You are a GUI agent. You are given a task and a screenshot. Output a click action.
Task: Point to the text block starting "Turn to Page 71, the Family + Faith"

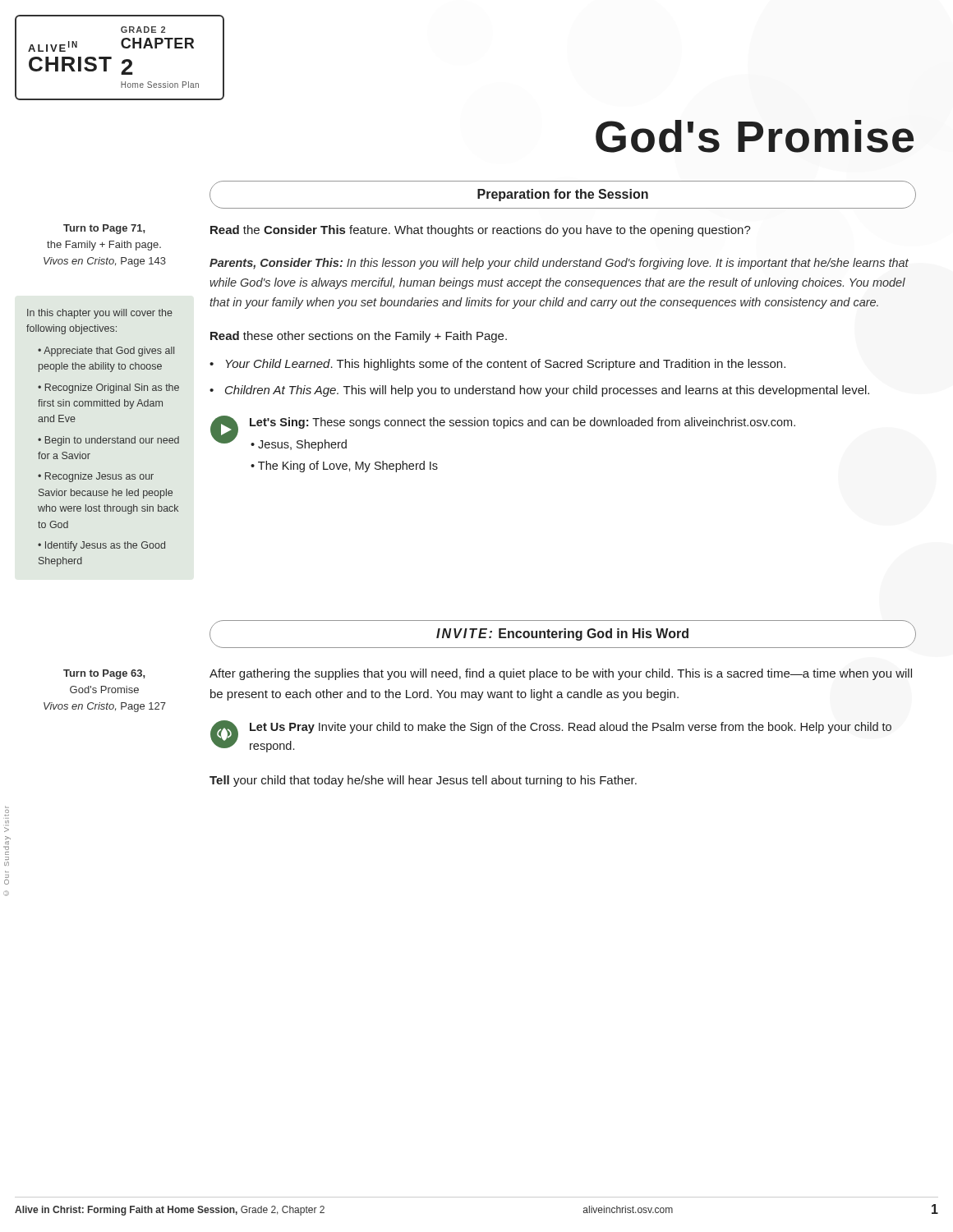point(104,244)
